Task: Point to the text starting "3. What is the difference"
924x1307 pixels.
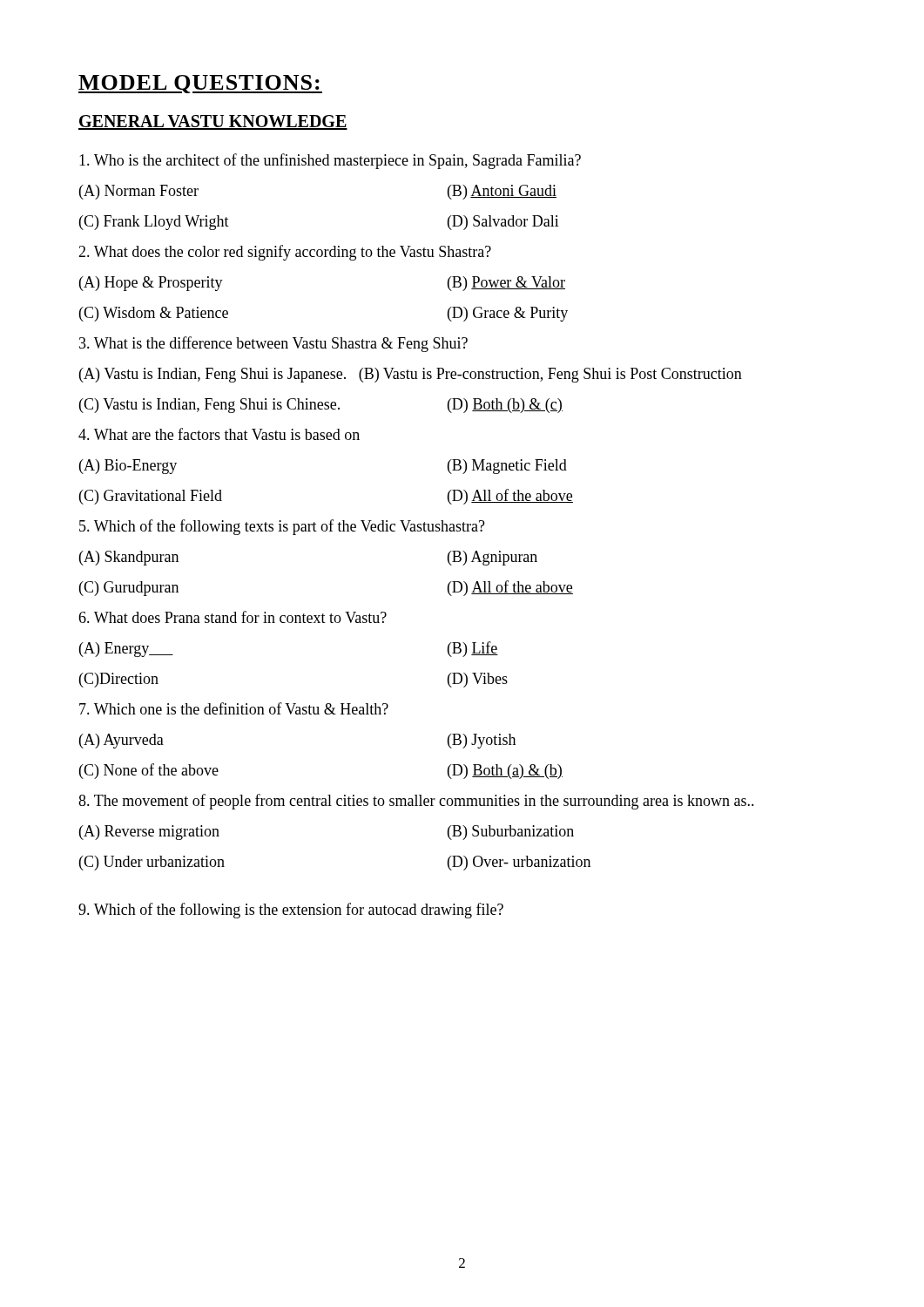Action: click(x=273, y=343)
